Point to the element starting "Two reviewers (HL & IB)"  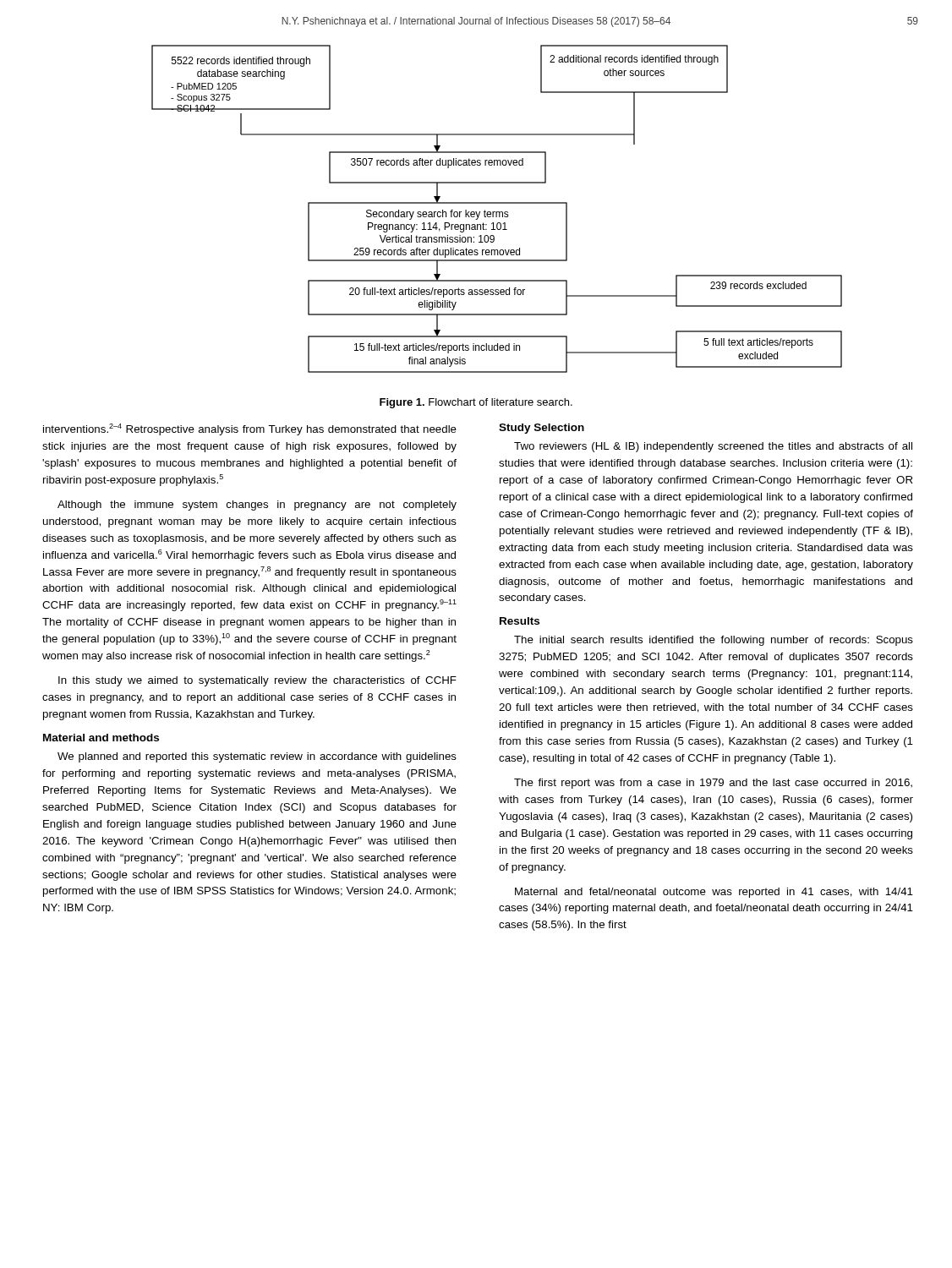coord(706,522)
